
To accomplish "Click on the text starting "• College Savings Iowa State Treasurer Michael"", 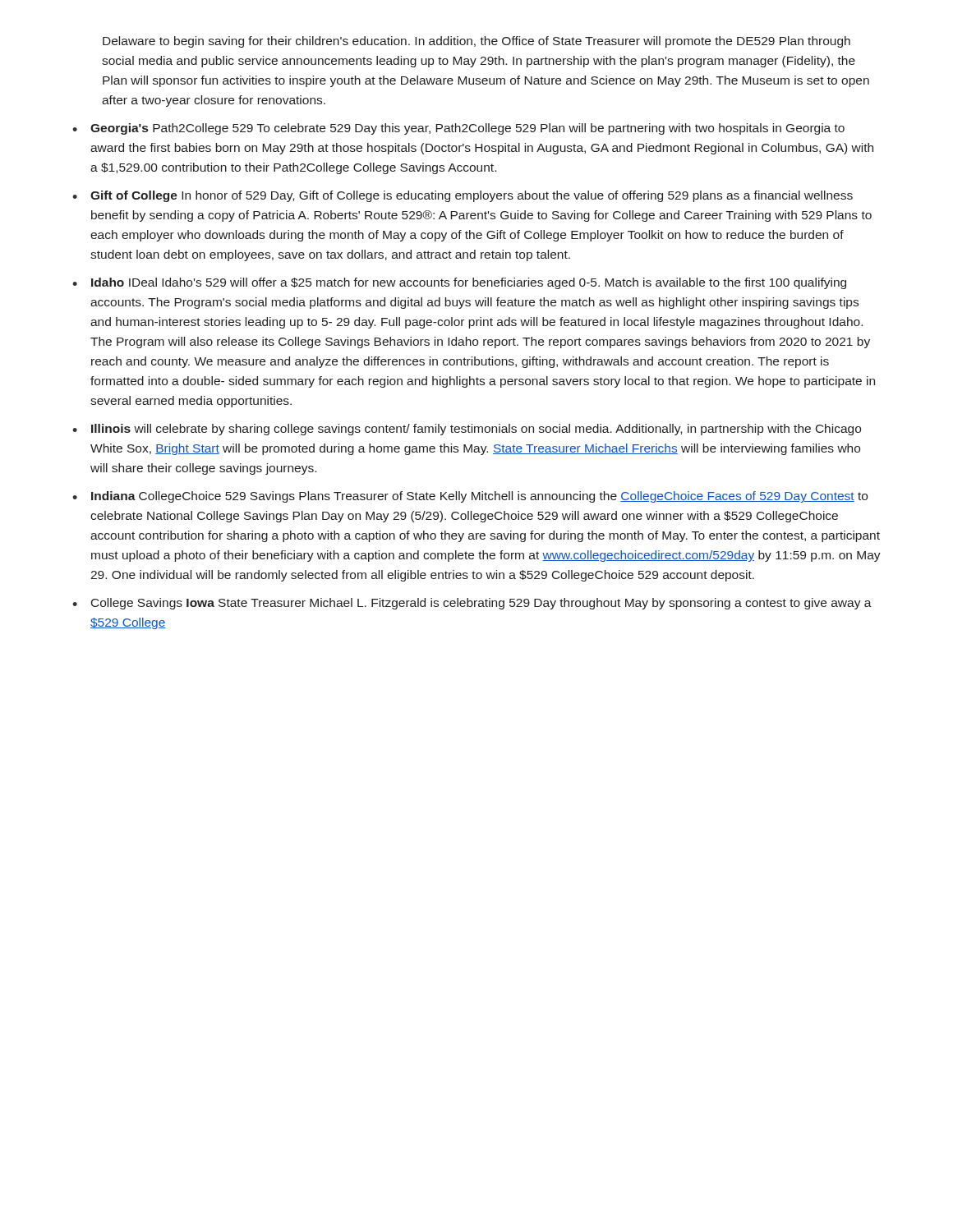I will (x=476, y=613).
